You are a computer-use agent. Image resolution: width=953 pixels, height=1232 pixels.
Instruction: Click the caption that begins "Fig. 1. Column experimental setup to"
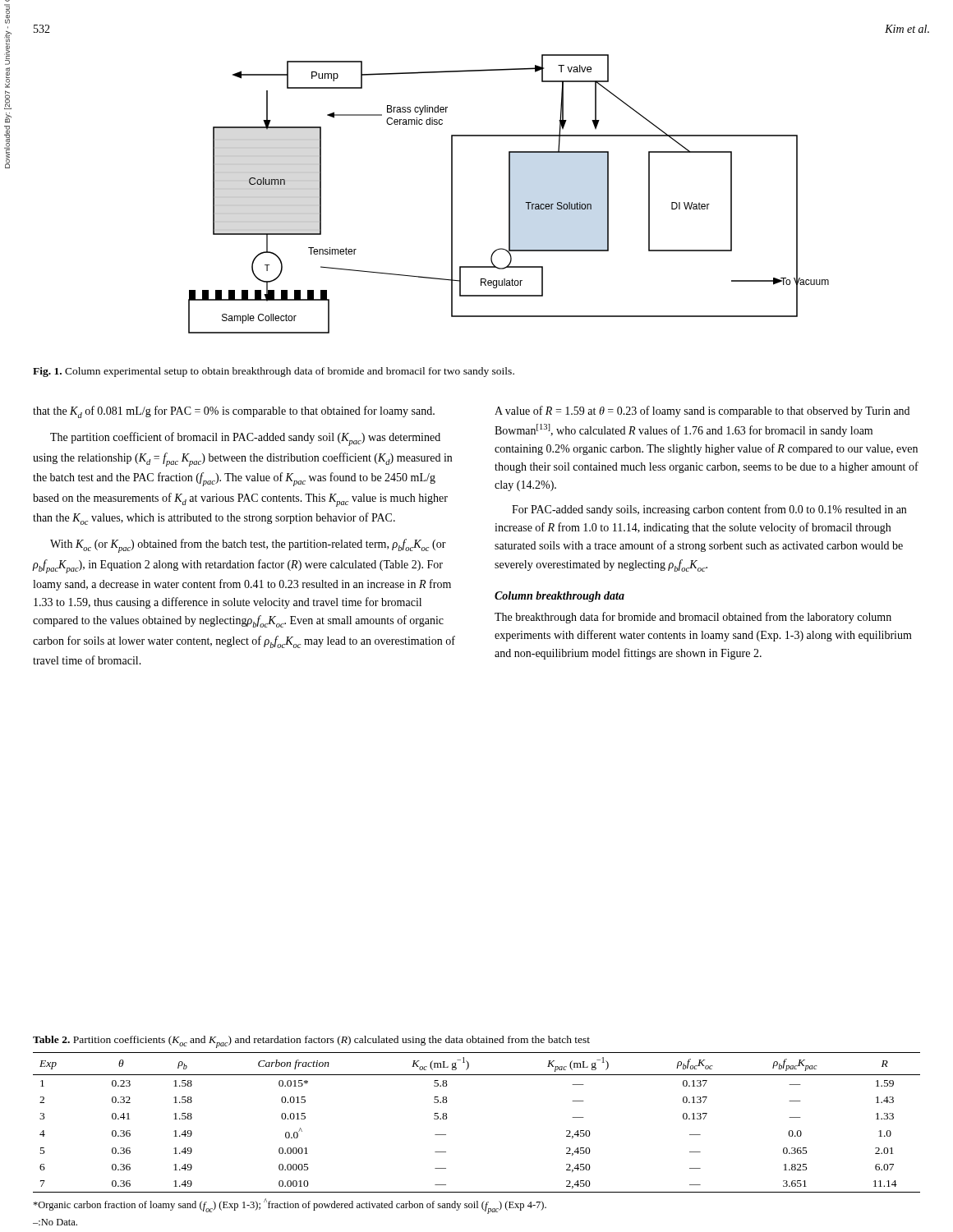coord(274,371)
